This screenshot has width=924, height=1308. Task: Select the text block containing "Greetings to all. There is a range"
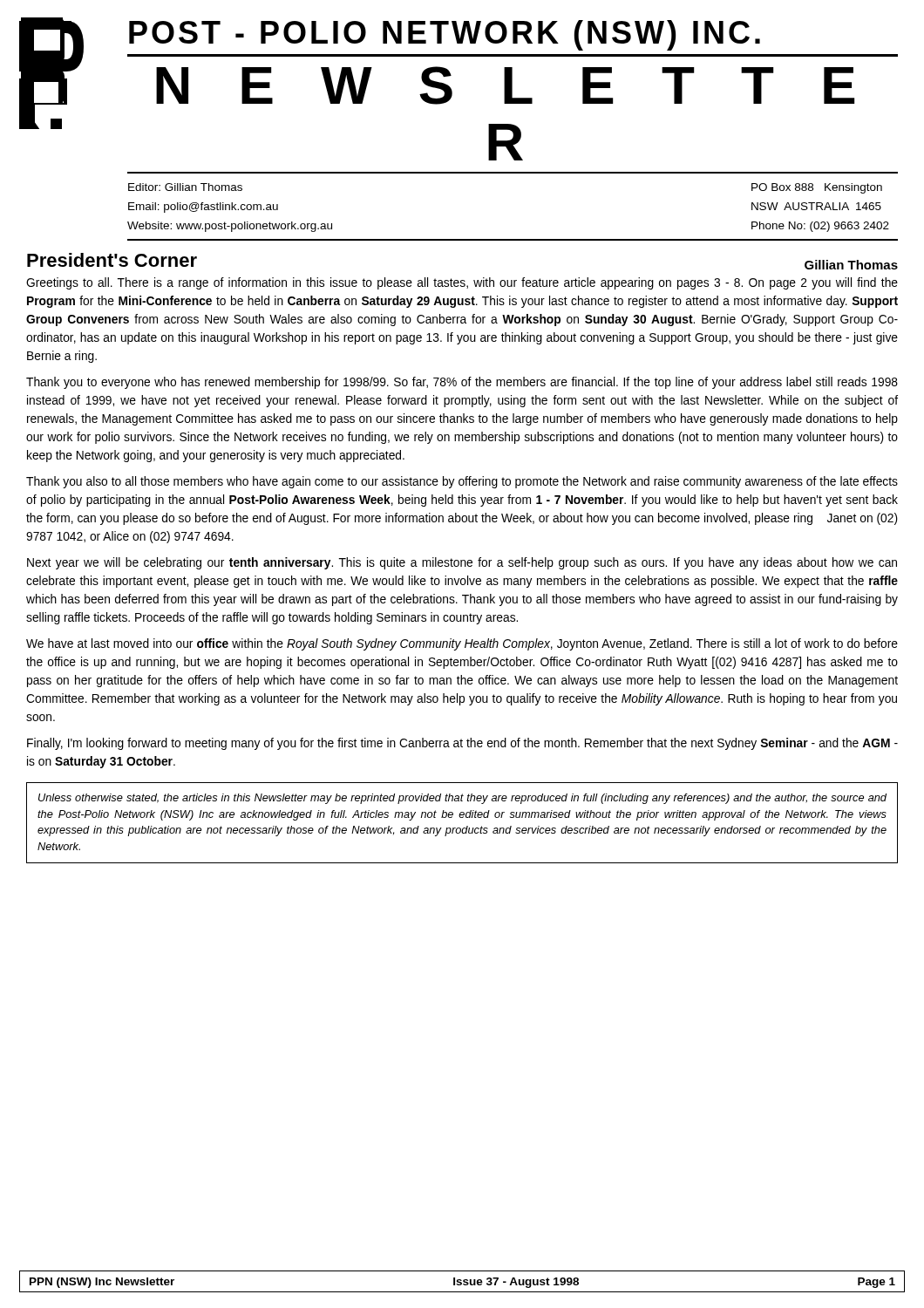pyautogui.click(x=462, y=321)
